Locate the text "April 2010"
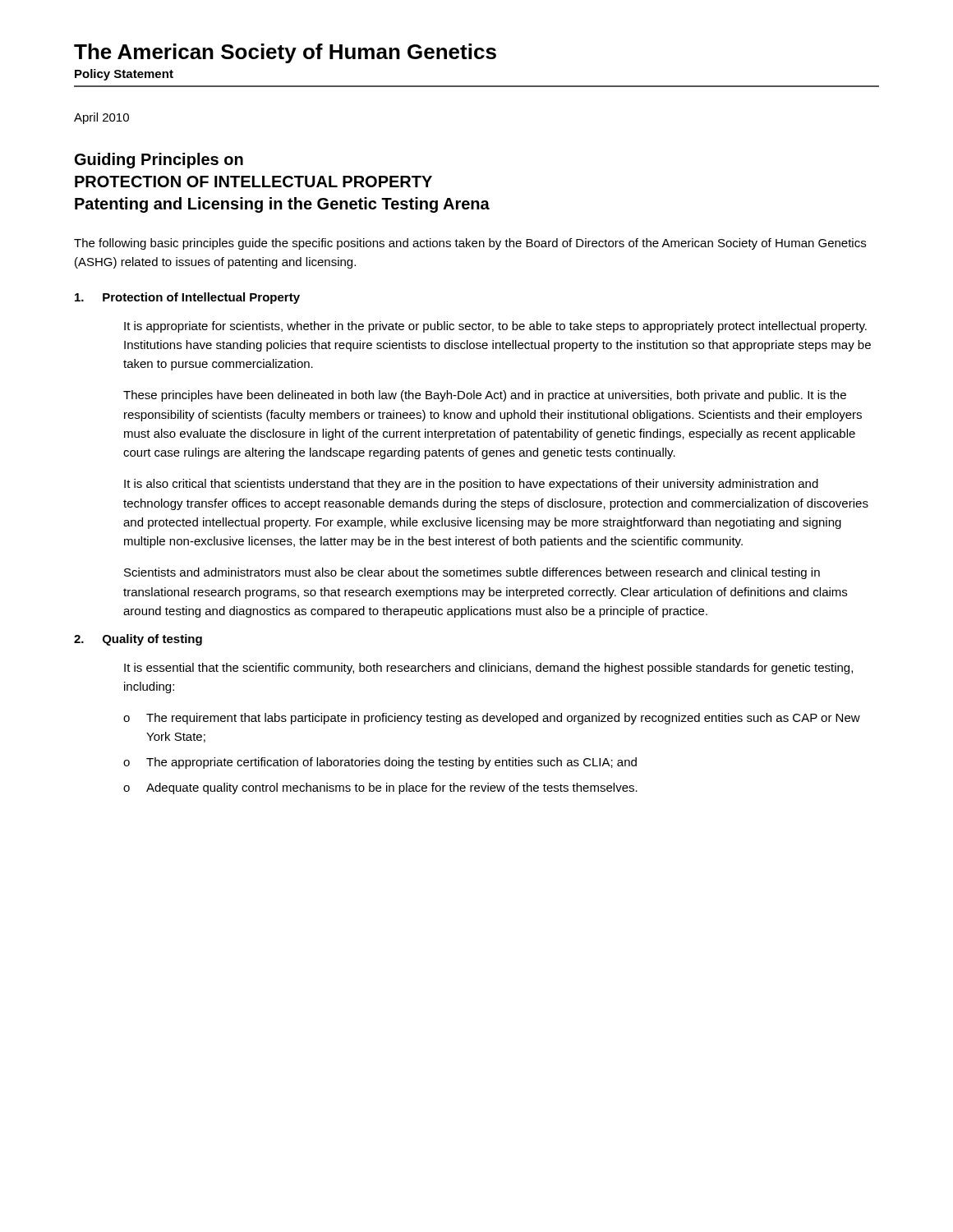The height and width of the screenshot is (1232, 953). 102,117
